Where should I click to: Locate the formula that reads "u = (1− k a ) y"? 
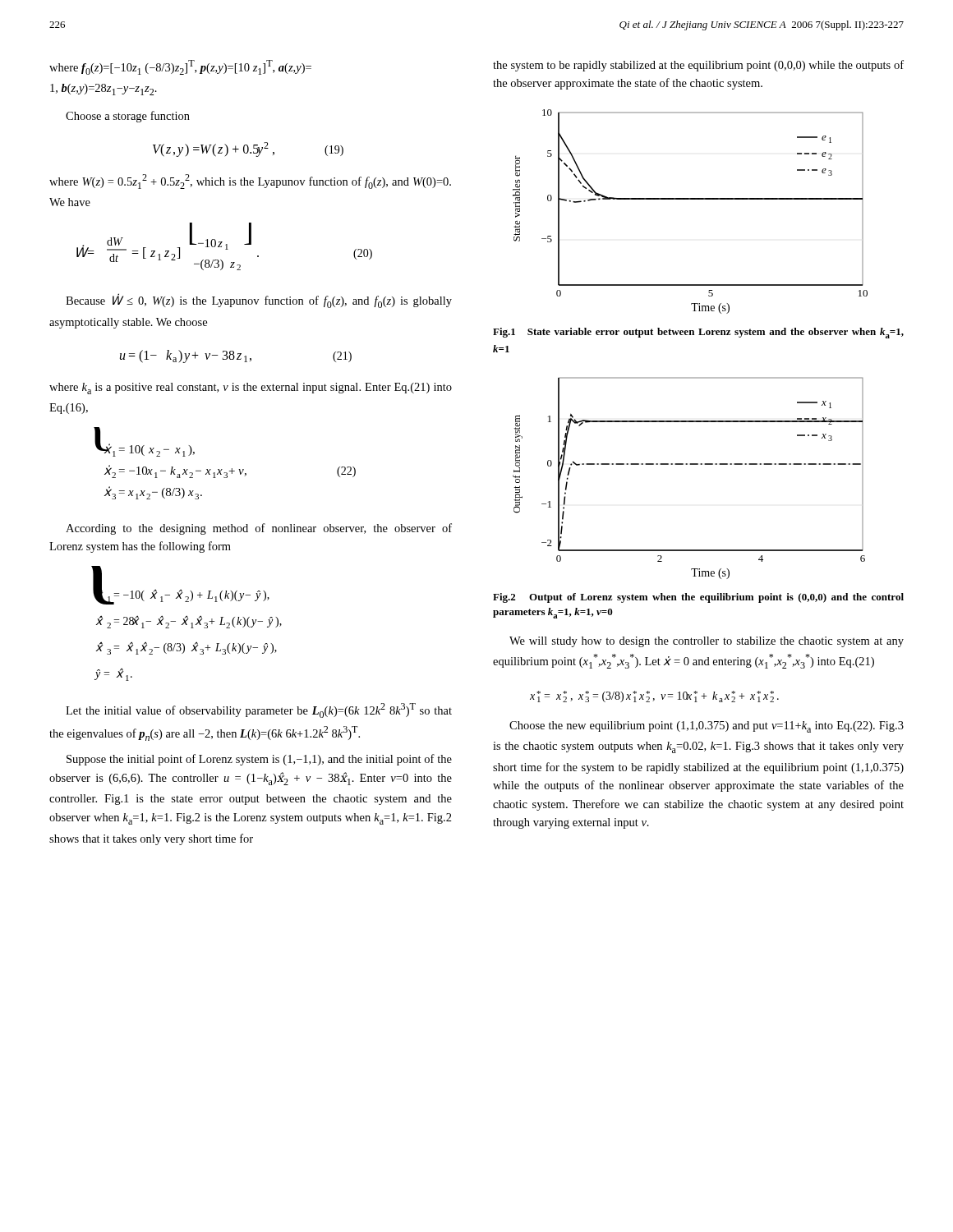click(251, 354)
